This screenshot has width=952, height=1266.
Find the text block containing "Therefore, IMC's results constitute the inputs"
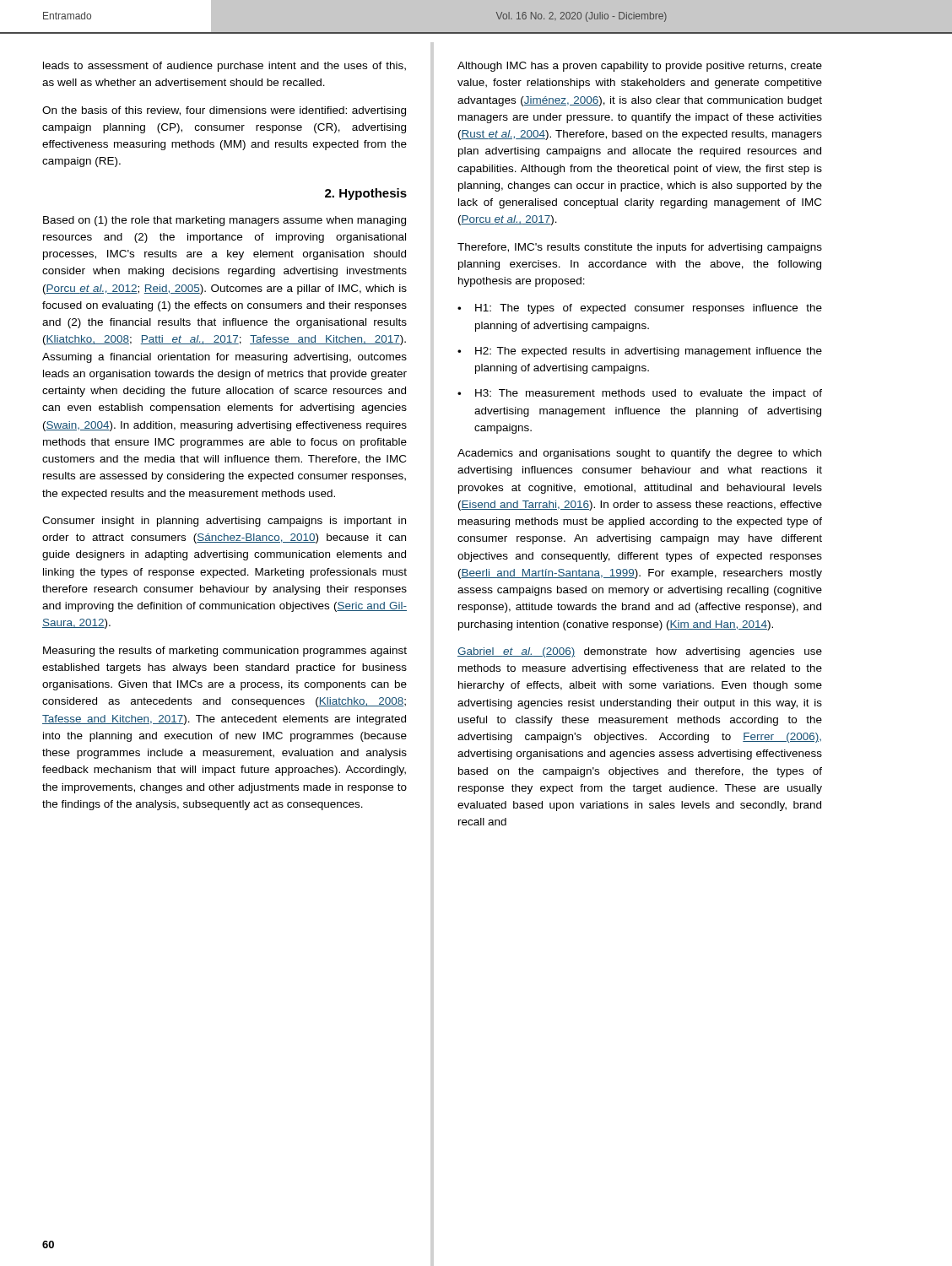[640, 264]
